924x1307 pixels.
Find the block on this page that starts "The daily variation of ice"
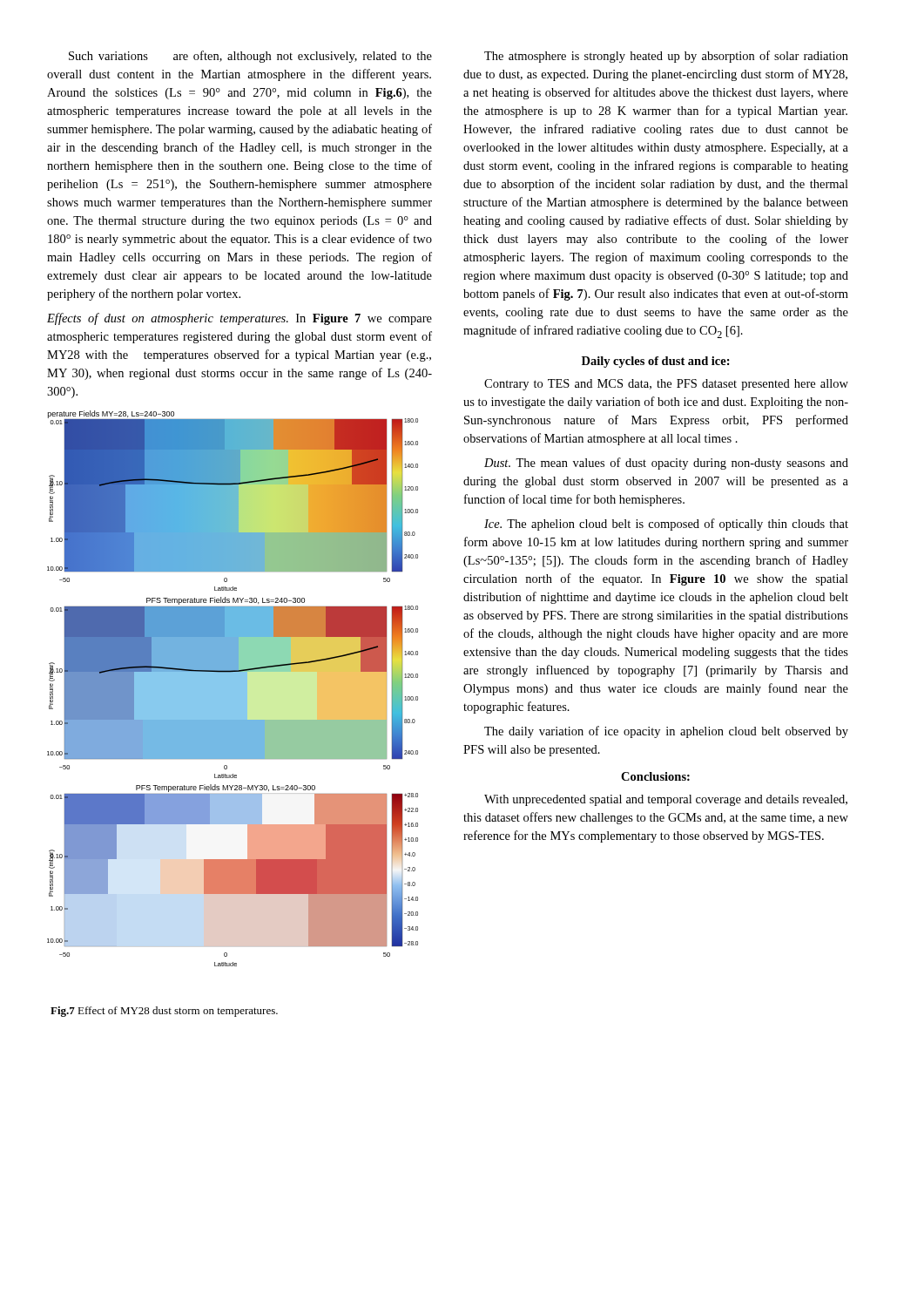(656, 741)
